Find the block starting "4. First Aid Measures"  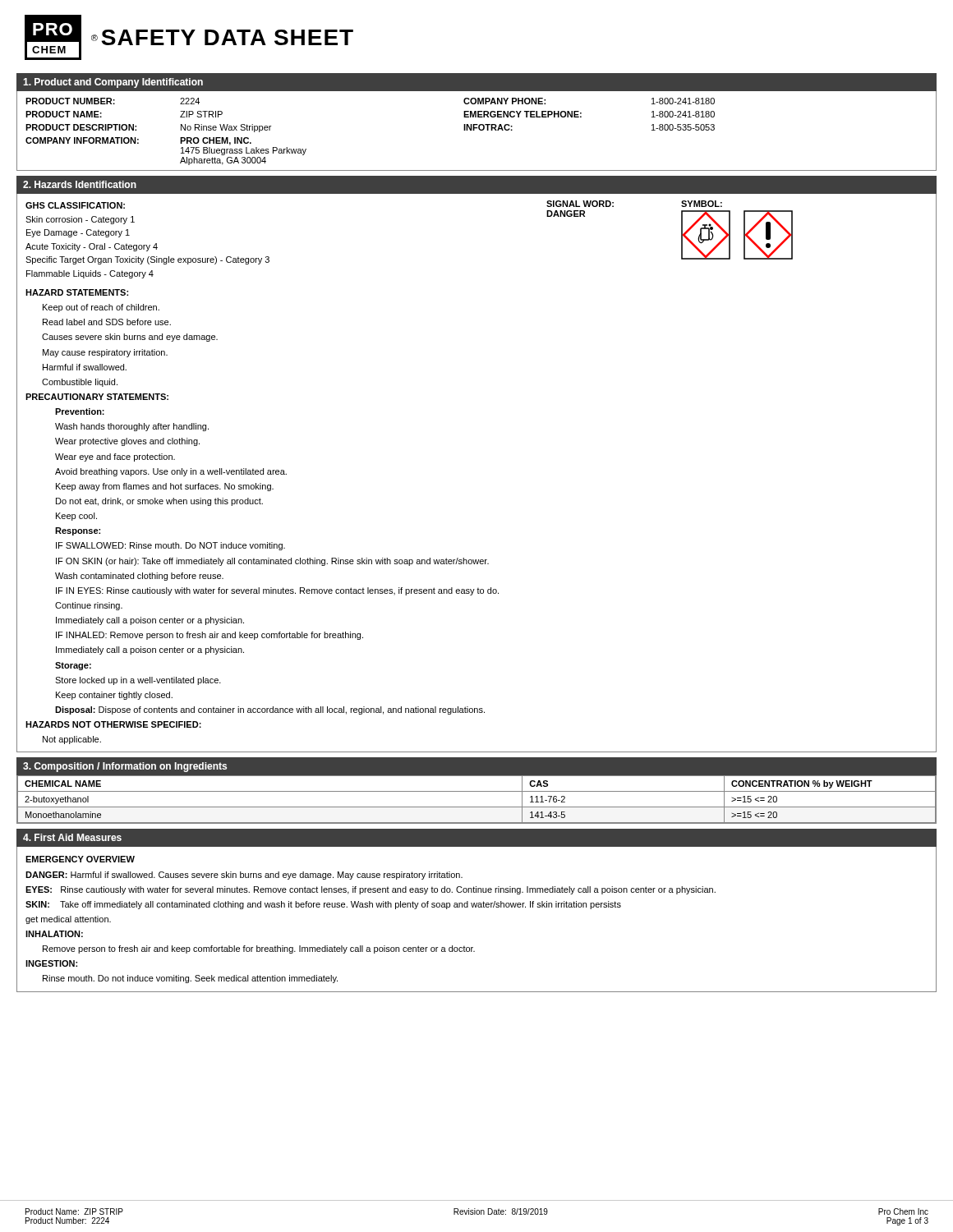pos(72,838)
